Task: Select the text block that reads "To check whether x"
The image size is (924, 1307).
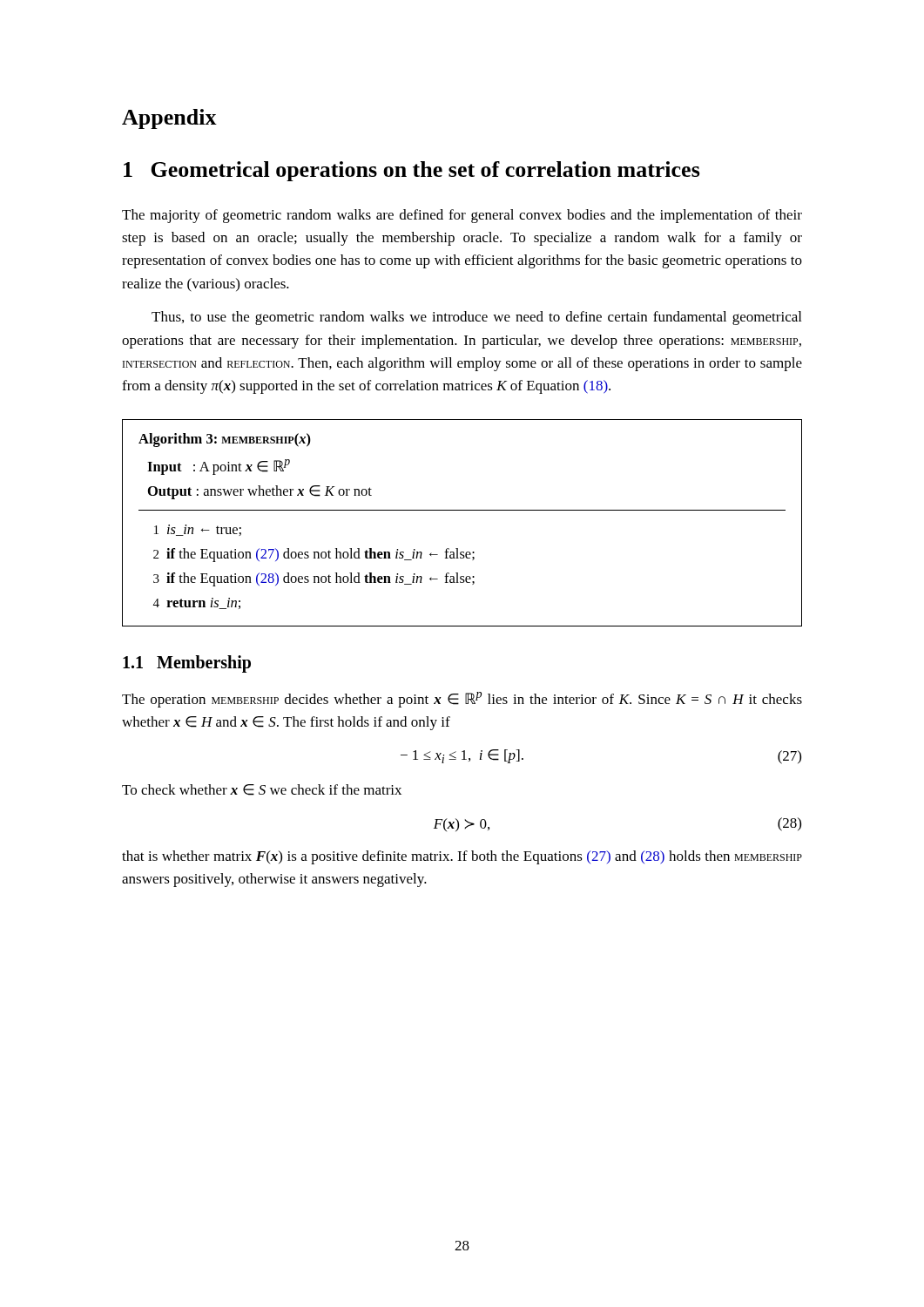Action: tap(262, 790)
